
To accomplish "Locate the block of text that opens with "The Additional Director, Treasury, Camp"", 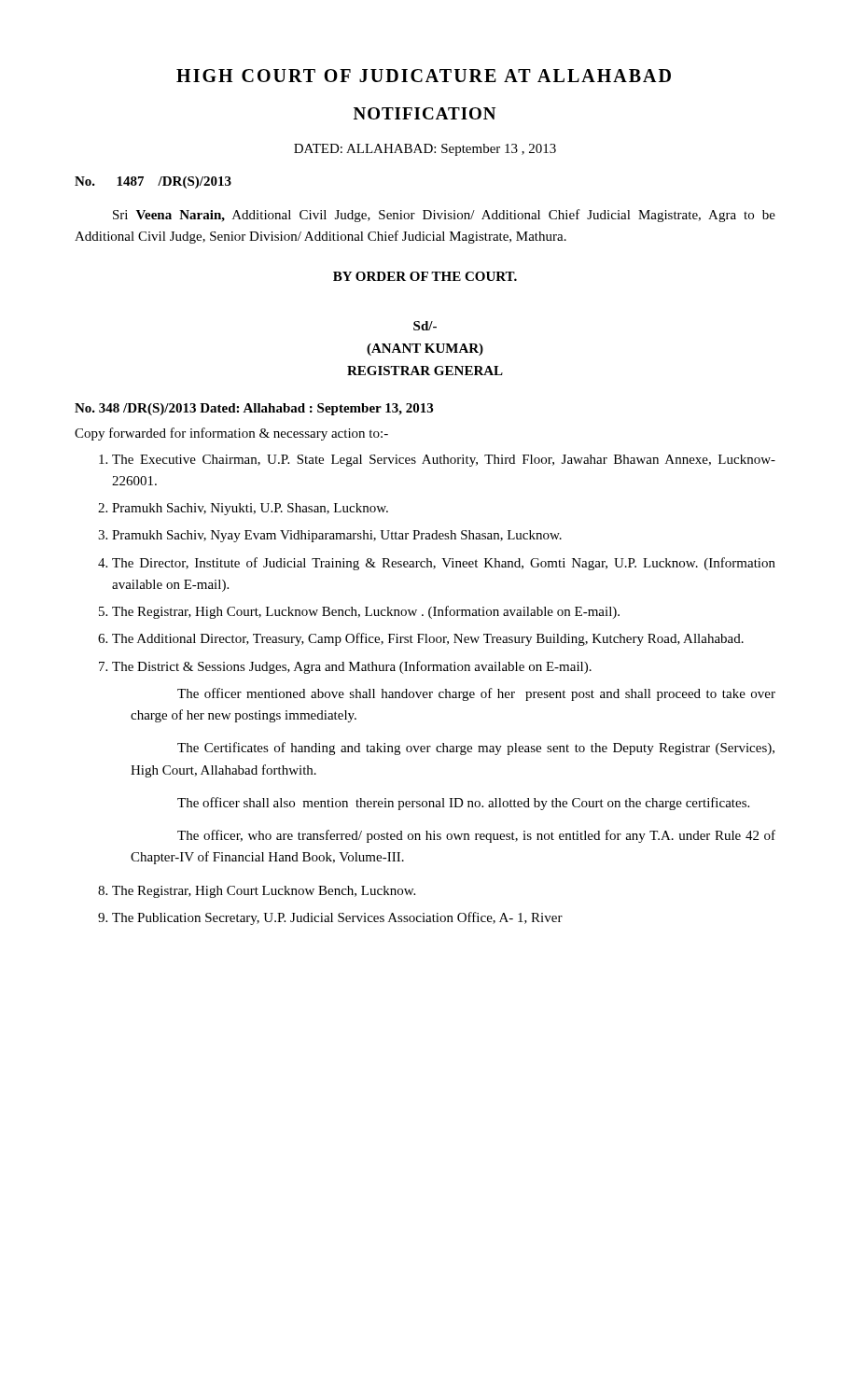I will coord(428,639).
